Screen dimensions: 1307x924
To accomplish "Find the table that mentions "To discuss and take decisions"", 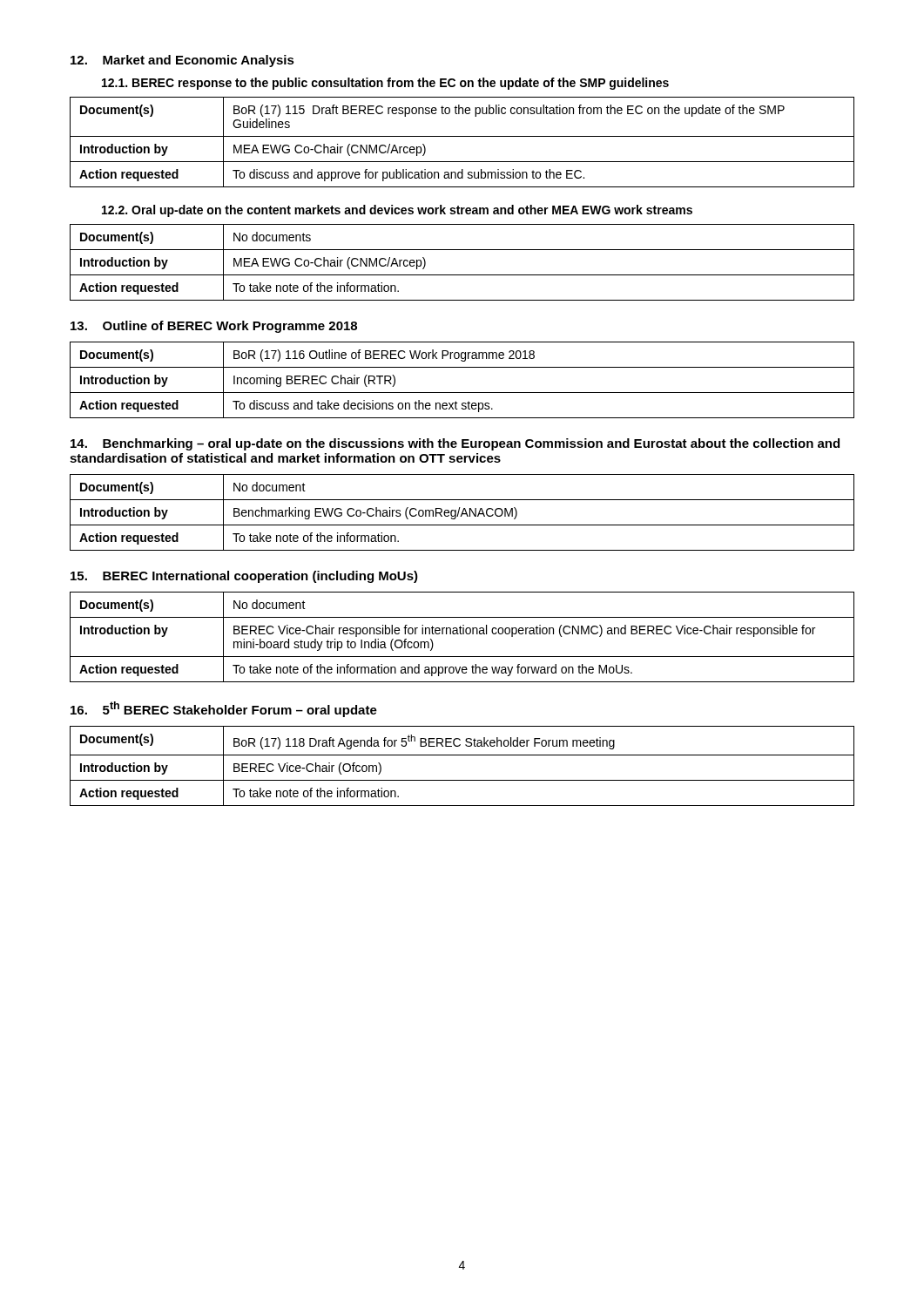I will pos(462,380).
